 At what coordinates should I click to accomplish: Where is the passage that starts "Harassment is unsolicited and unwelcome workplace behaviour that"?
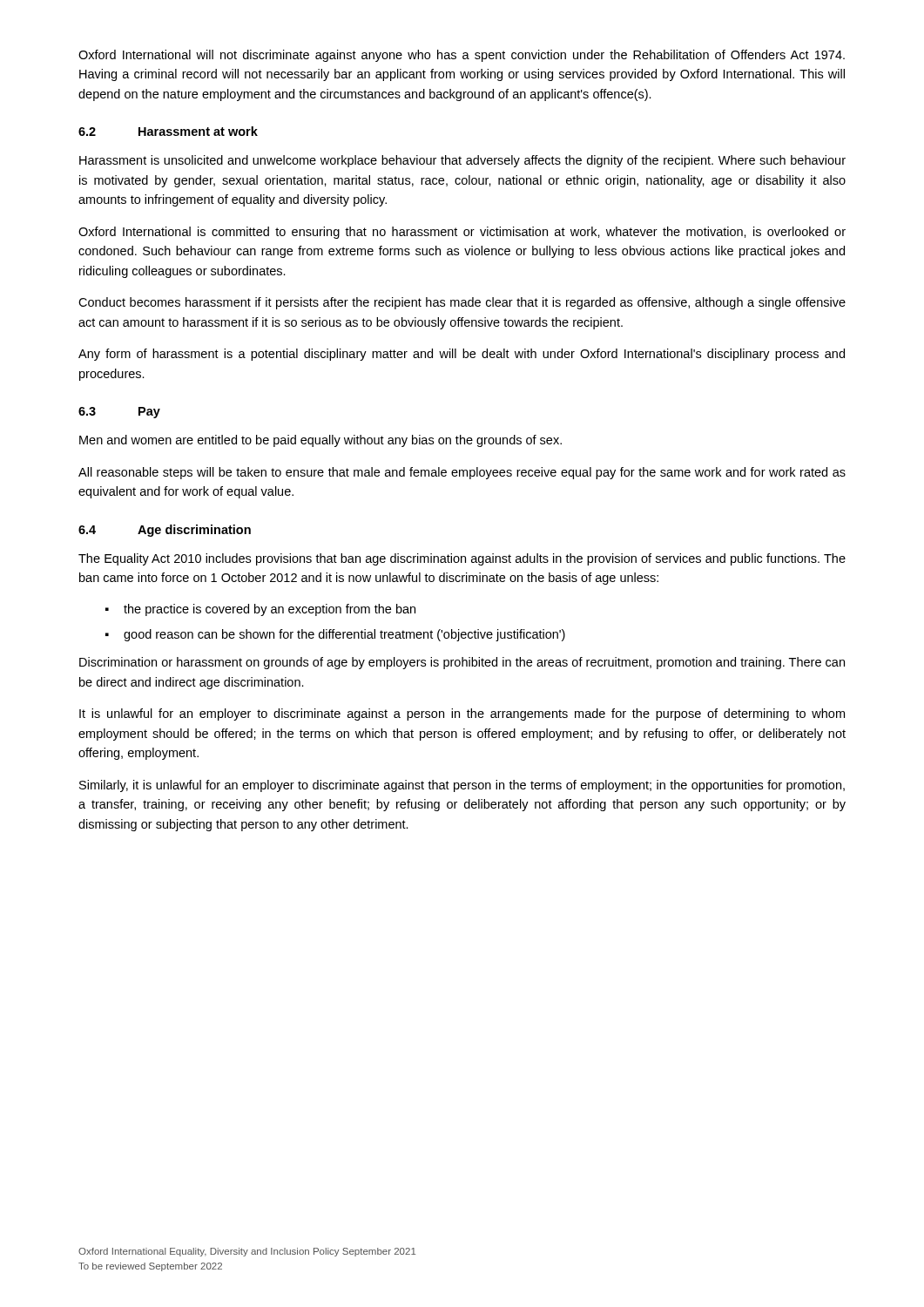point(462,180)
